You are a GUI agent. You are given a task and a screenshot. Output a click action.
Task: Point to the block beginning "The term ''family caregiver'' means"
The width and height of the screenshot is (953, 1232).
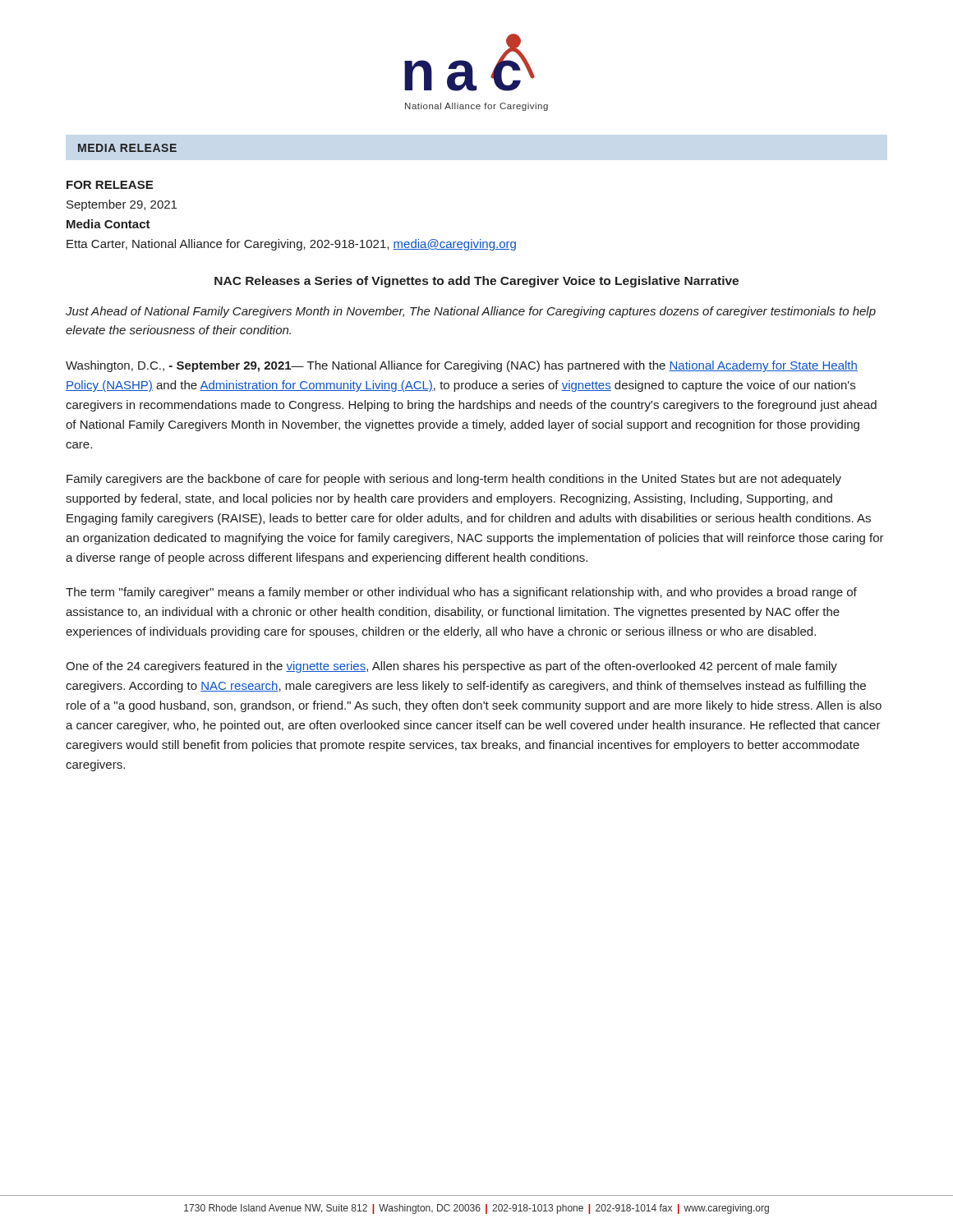461,612
